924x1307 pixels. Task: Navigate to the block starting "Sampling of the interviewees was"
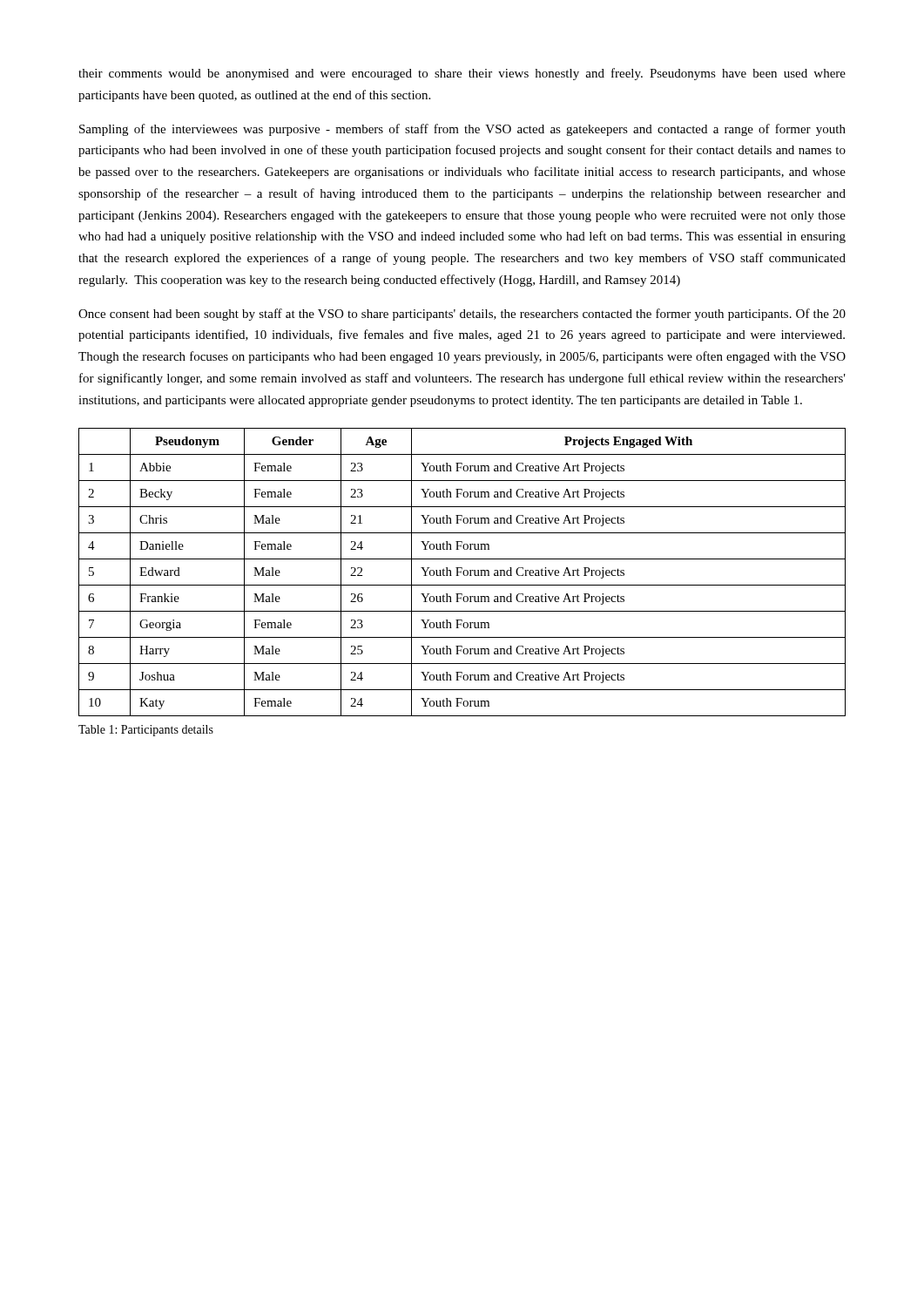tap(462, 204)
